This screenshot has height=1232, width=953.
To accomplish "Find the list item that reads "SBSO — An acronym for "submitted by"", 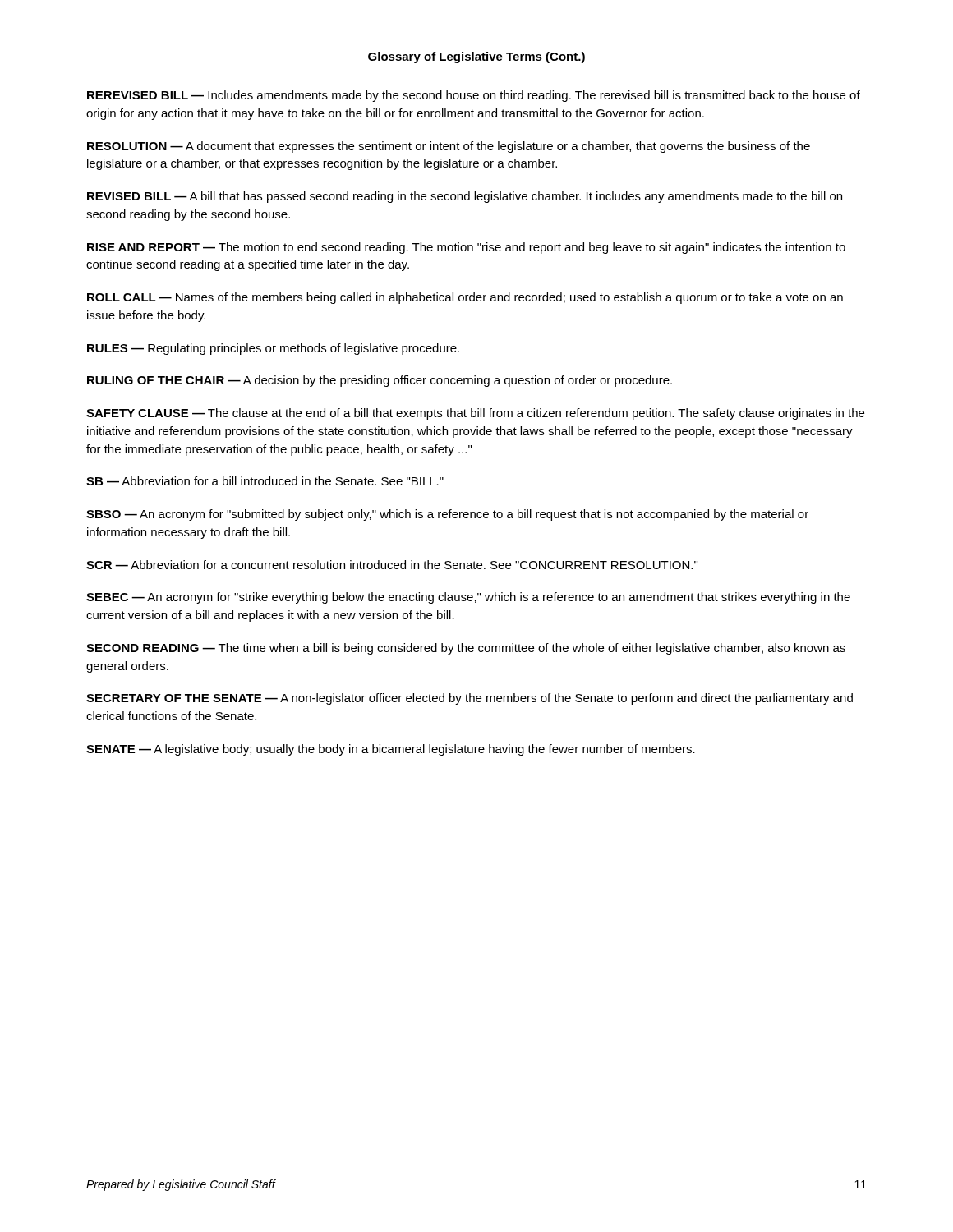I will click(447, 523).
